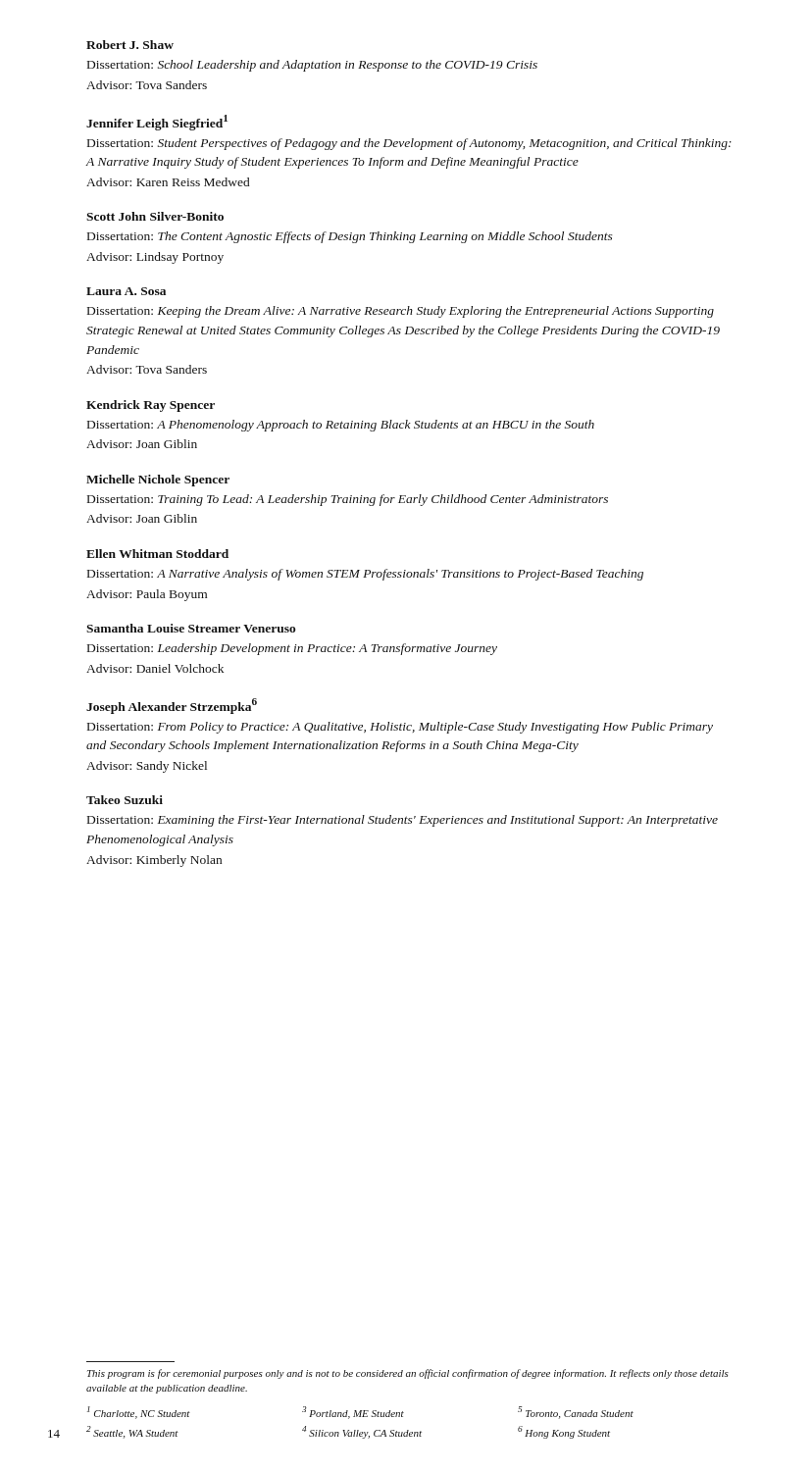Click on the list item with the text "Samantha Louise Streamer Veneruso Dissertation: Leadership"
Viewport: 812px width, 1471px height.
pos(410,649)
